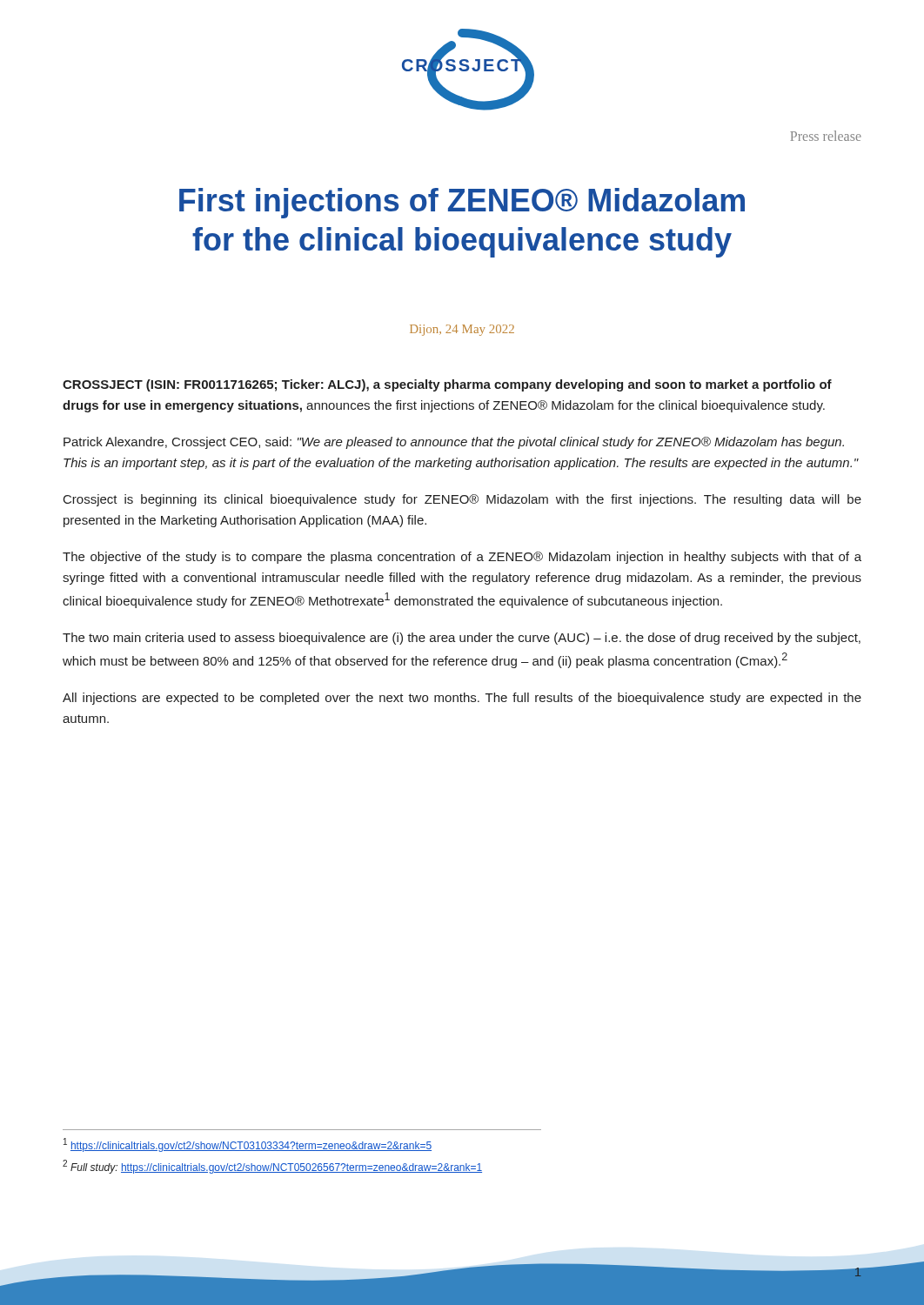Screen dimensions: 1305x924
Task: Locate the passage starting "First injections of ZENEO® Midazolamfor the clinical bioequivalence"
Action: click(462, 220)
